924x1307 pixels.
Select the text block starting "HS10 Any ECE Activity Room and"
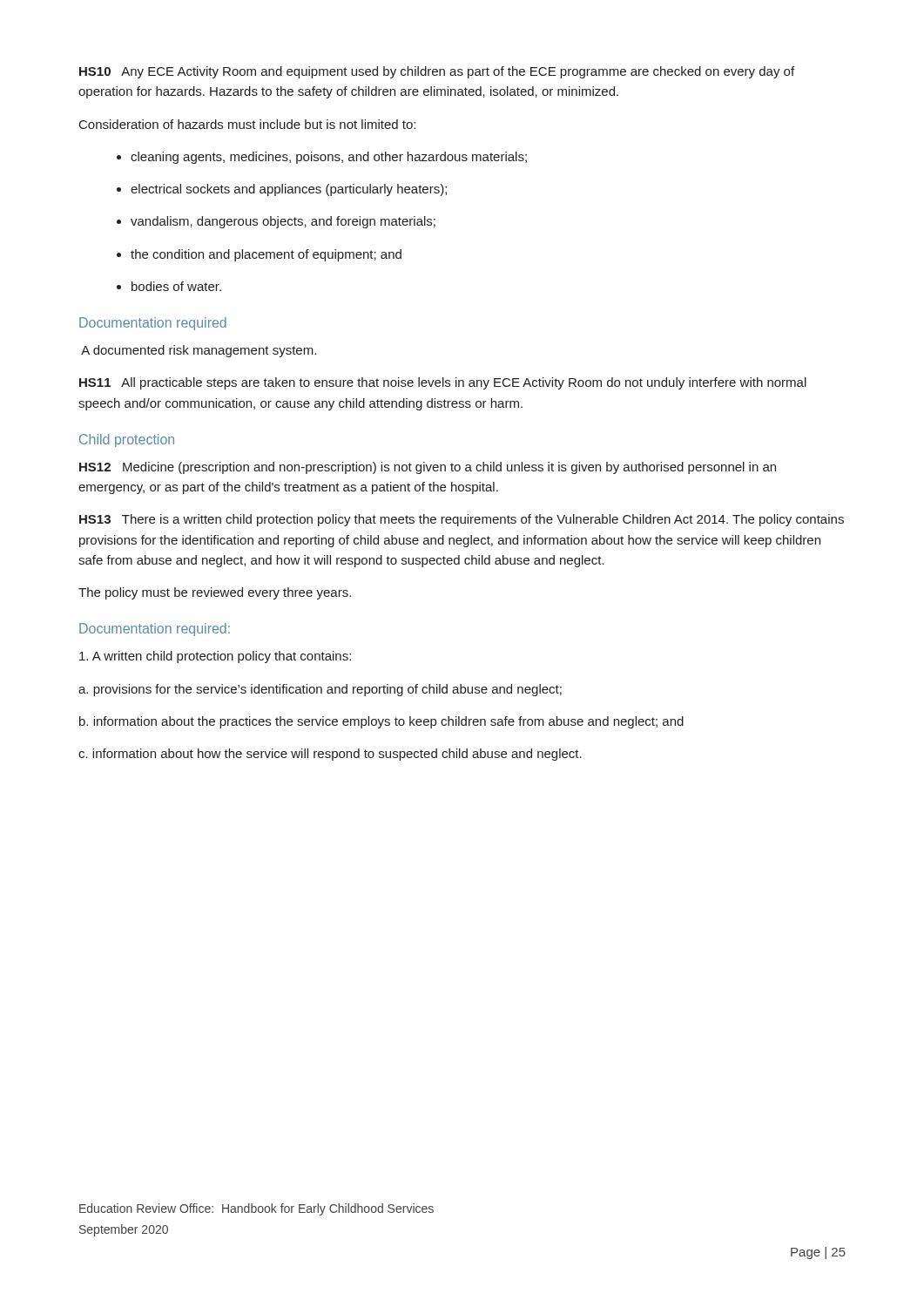pyautogui.click(x=436, y=81)
